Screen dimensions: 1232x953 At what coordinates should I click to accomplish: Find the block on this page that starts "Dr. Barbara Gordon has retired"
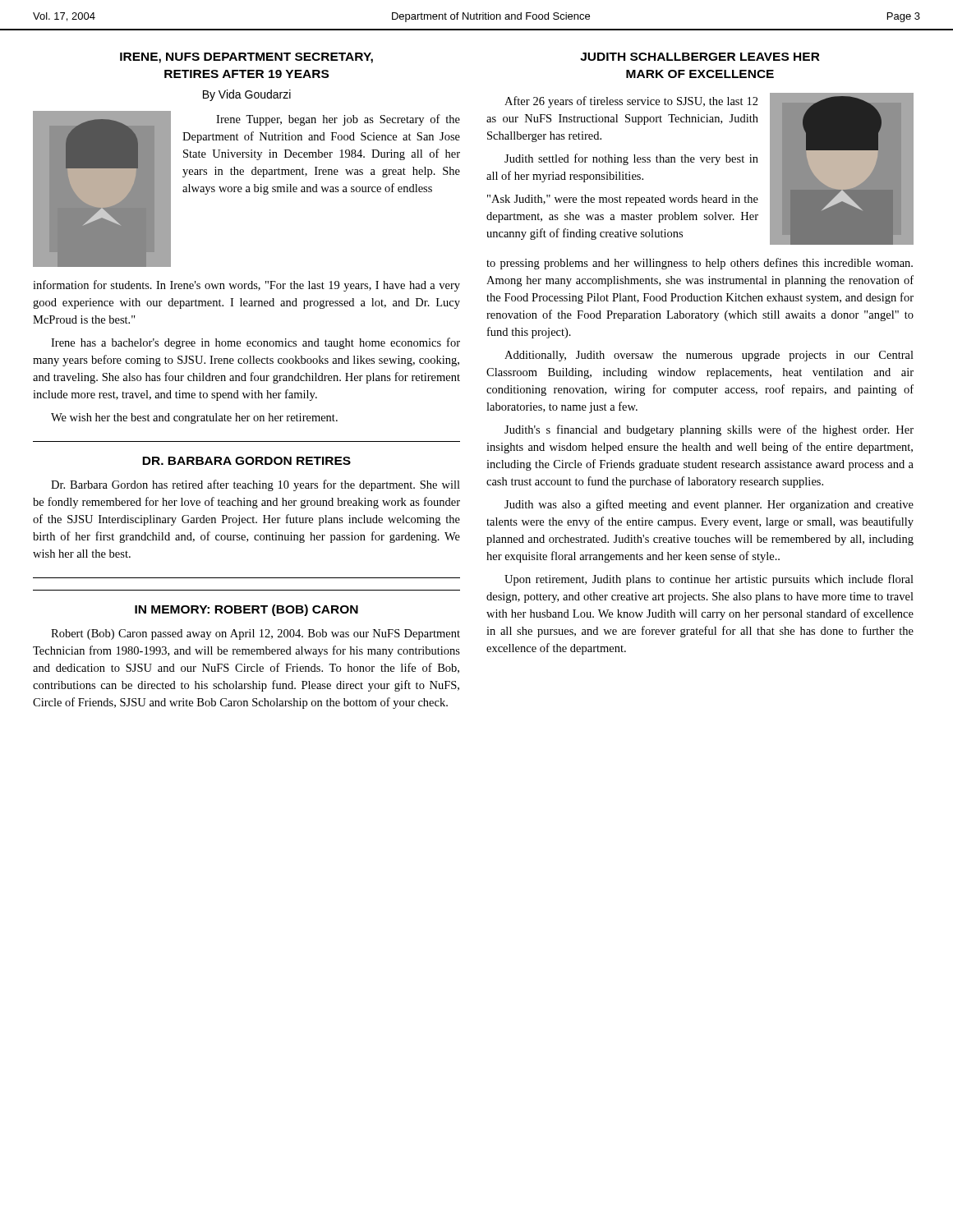pos(246,519)
